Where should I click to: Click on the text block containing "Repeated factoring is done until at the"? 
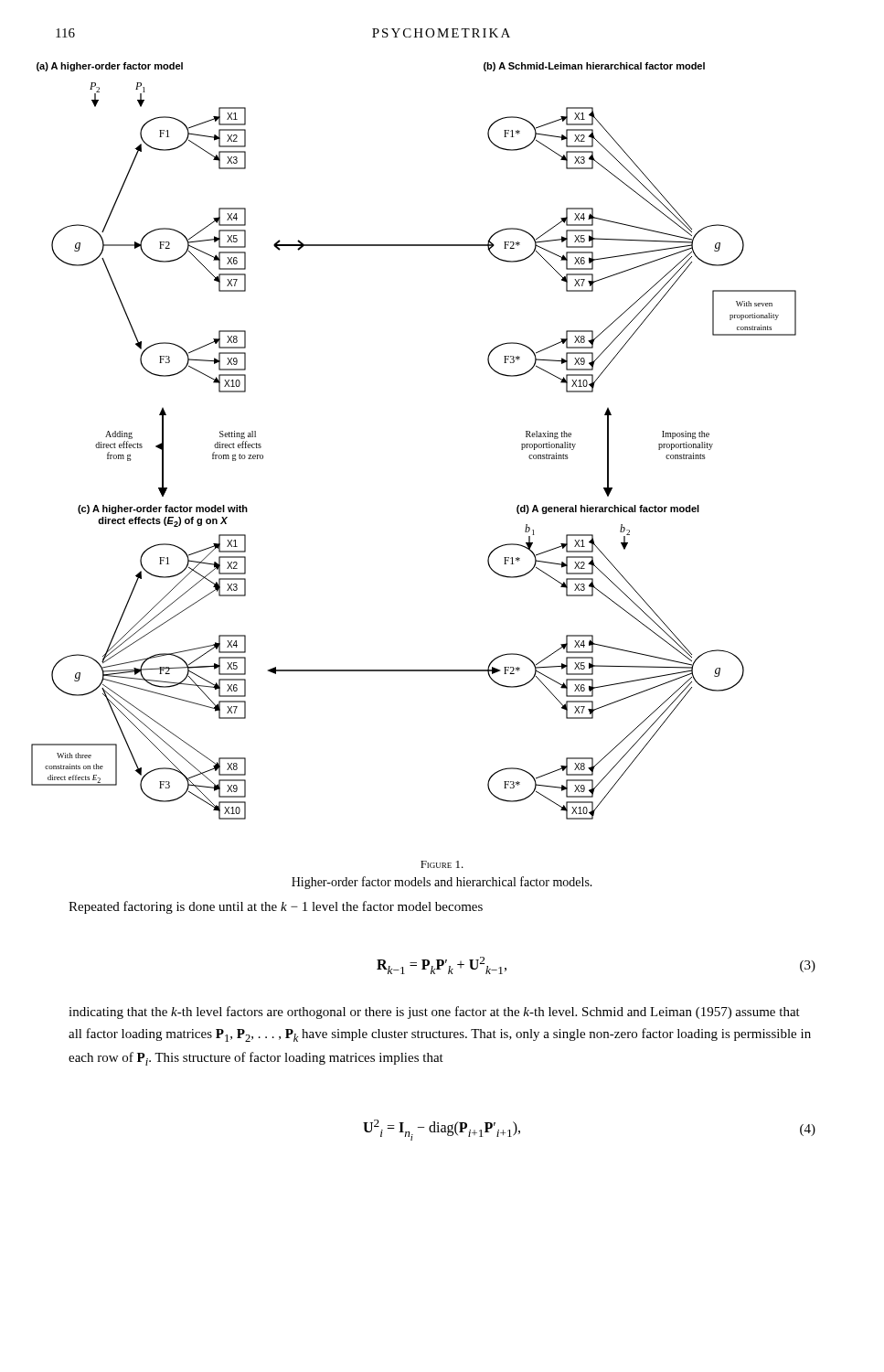[x=276, y=906]
